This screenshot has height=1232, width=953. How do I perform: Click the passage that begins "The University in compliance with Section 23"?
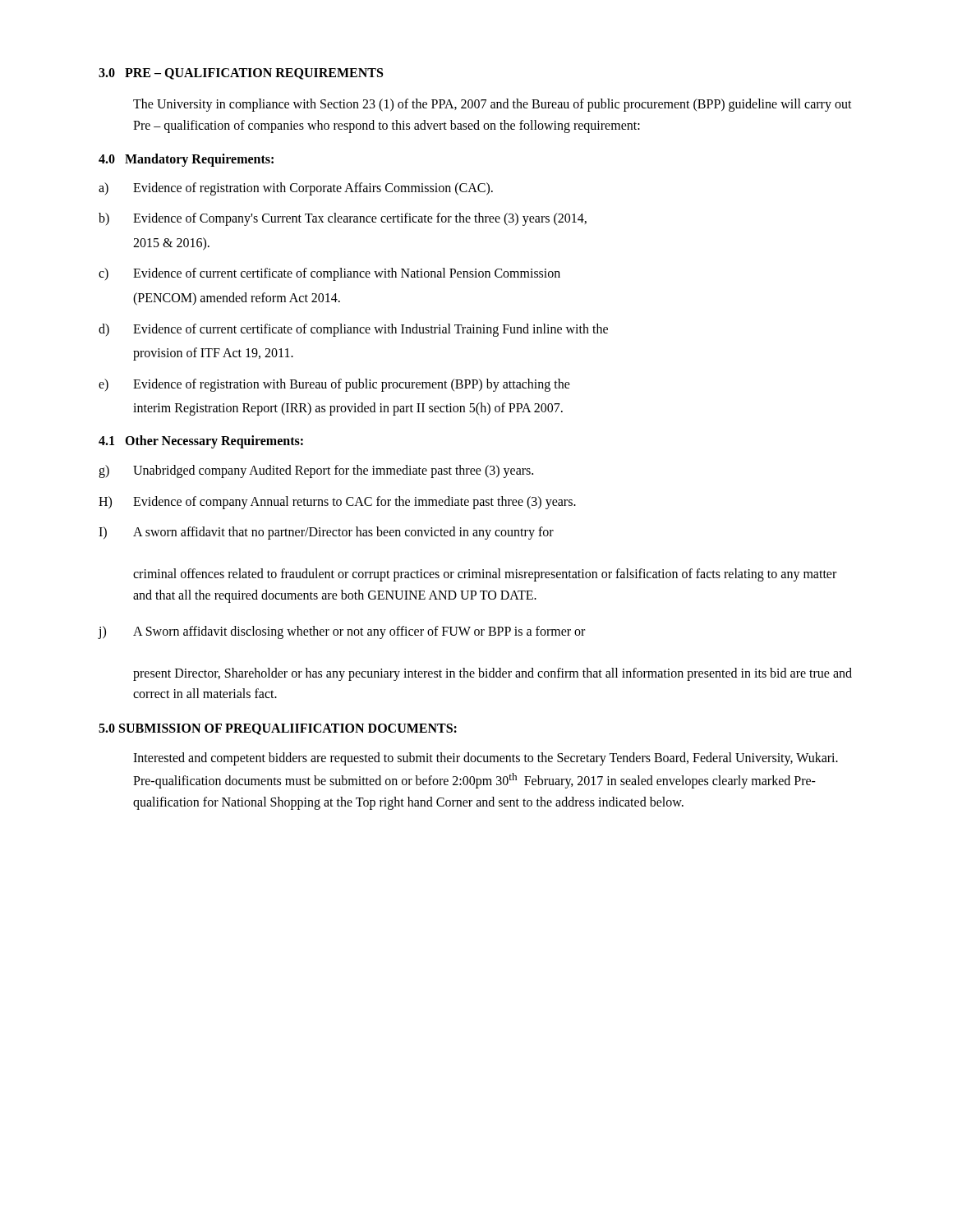(492, 114)
